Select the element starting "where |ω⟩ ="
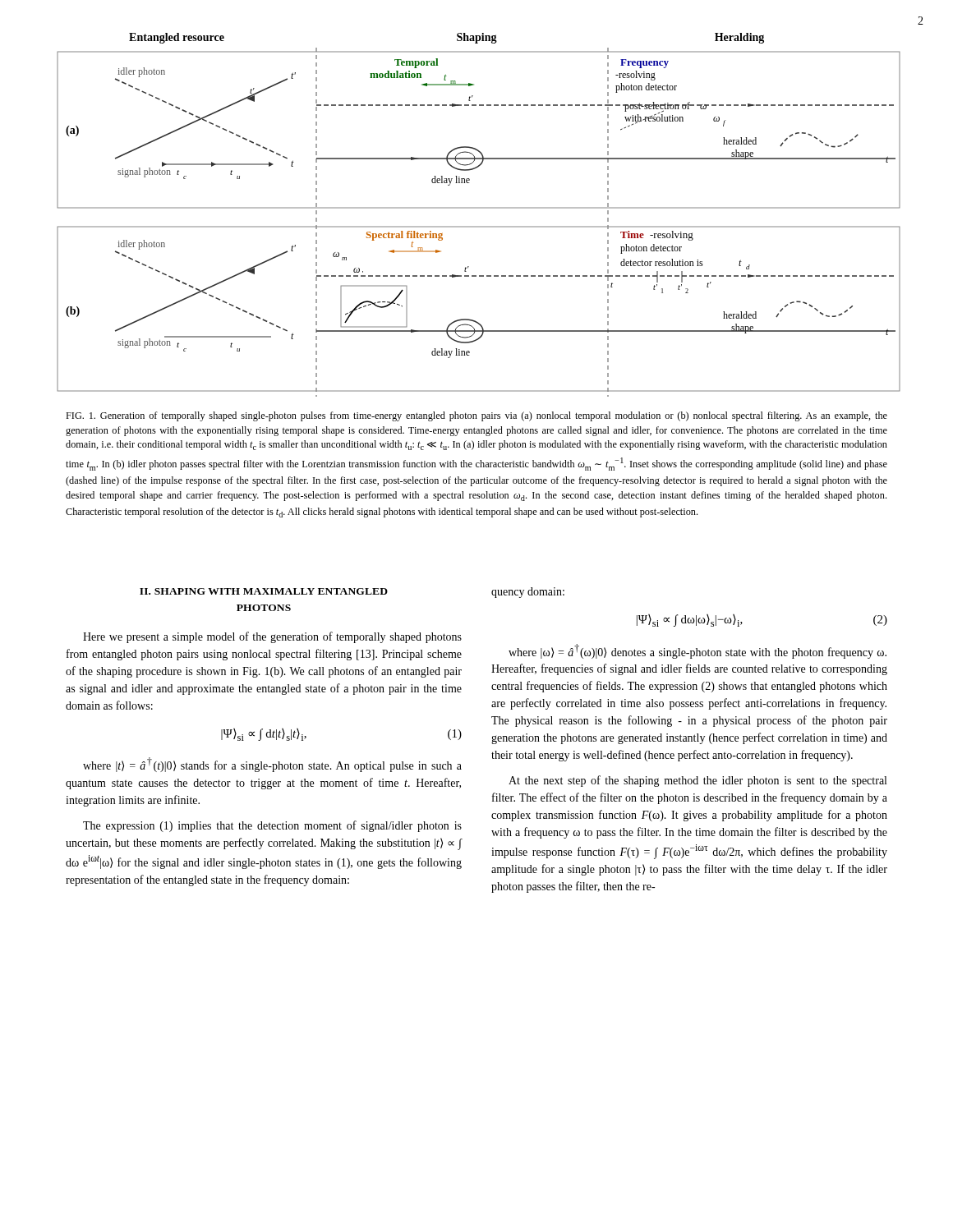953x1232 pixels. pyautogui.click(x=689, y=768)
